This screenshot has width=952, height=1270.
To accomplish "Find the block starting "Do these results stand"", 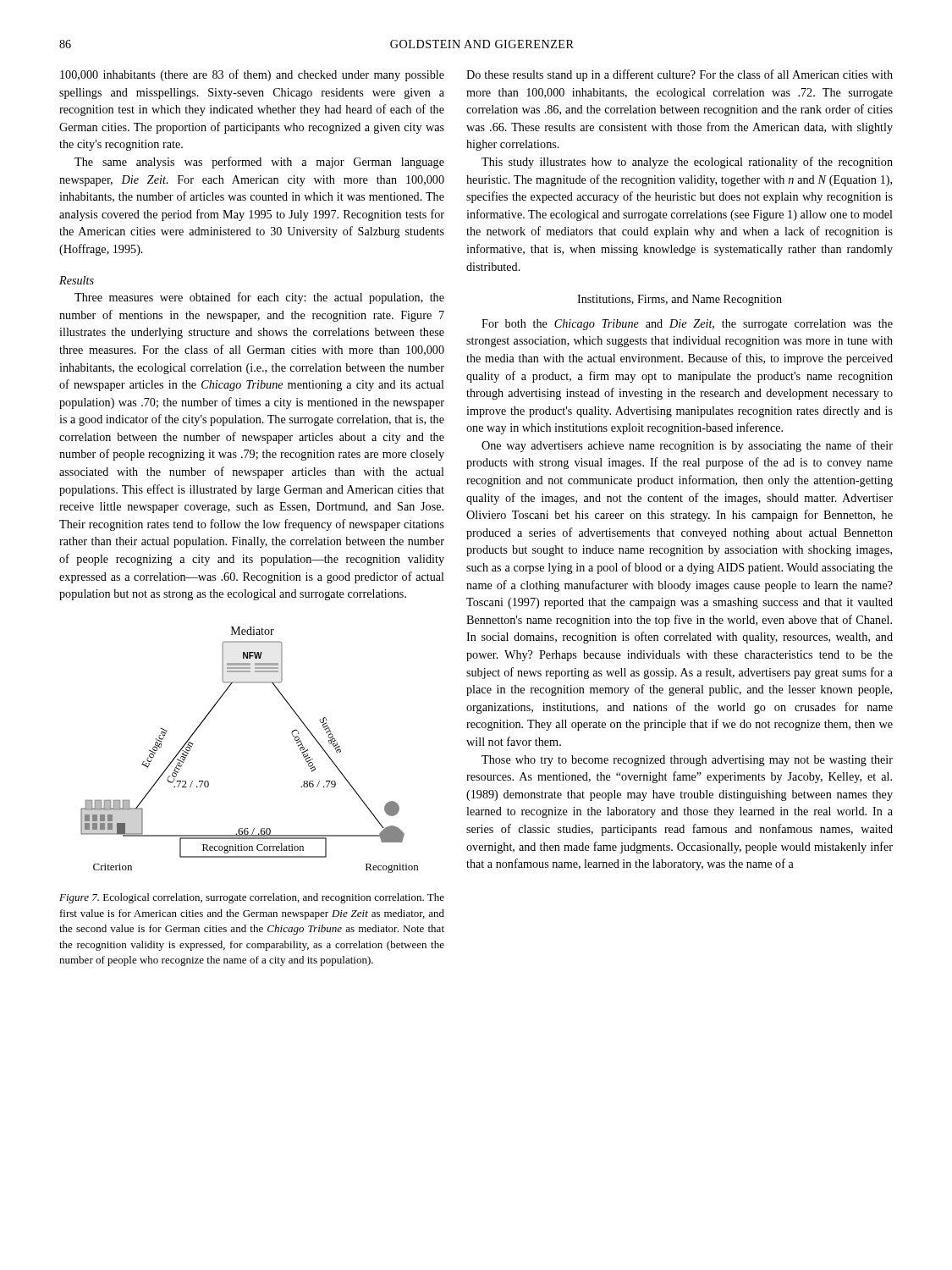I will pos(680,171).
